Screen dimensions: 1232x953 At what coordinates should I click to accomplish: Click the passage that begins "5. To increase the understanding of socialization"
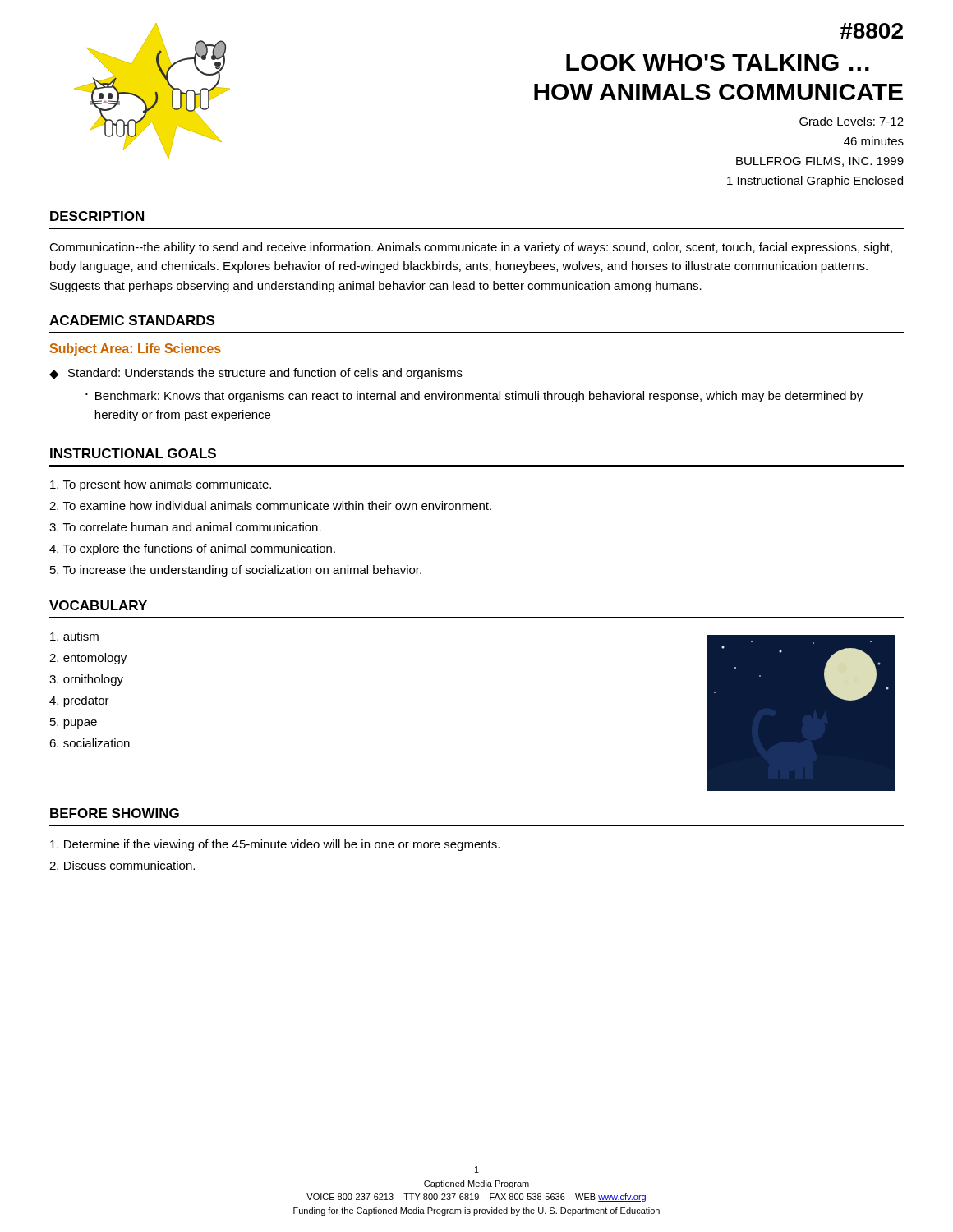tap(236, 569)
